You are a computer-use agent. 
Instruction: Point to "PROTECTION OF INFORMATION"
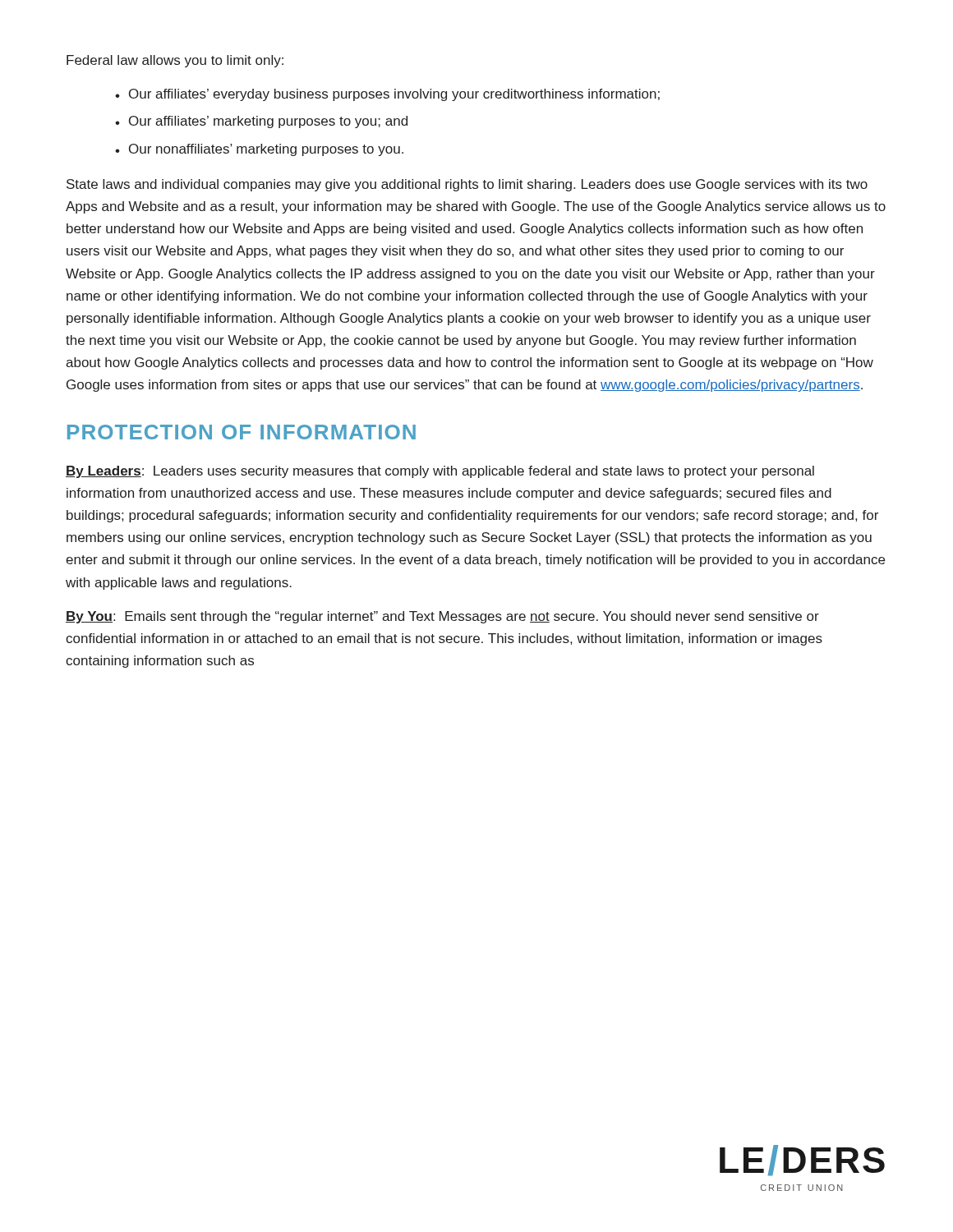242,432
